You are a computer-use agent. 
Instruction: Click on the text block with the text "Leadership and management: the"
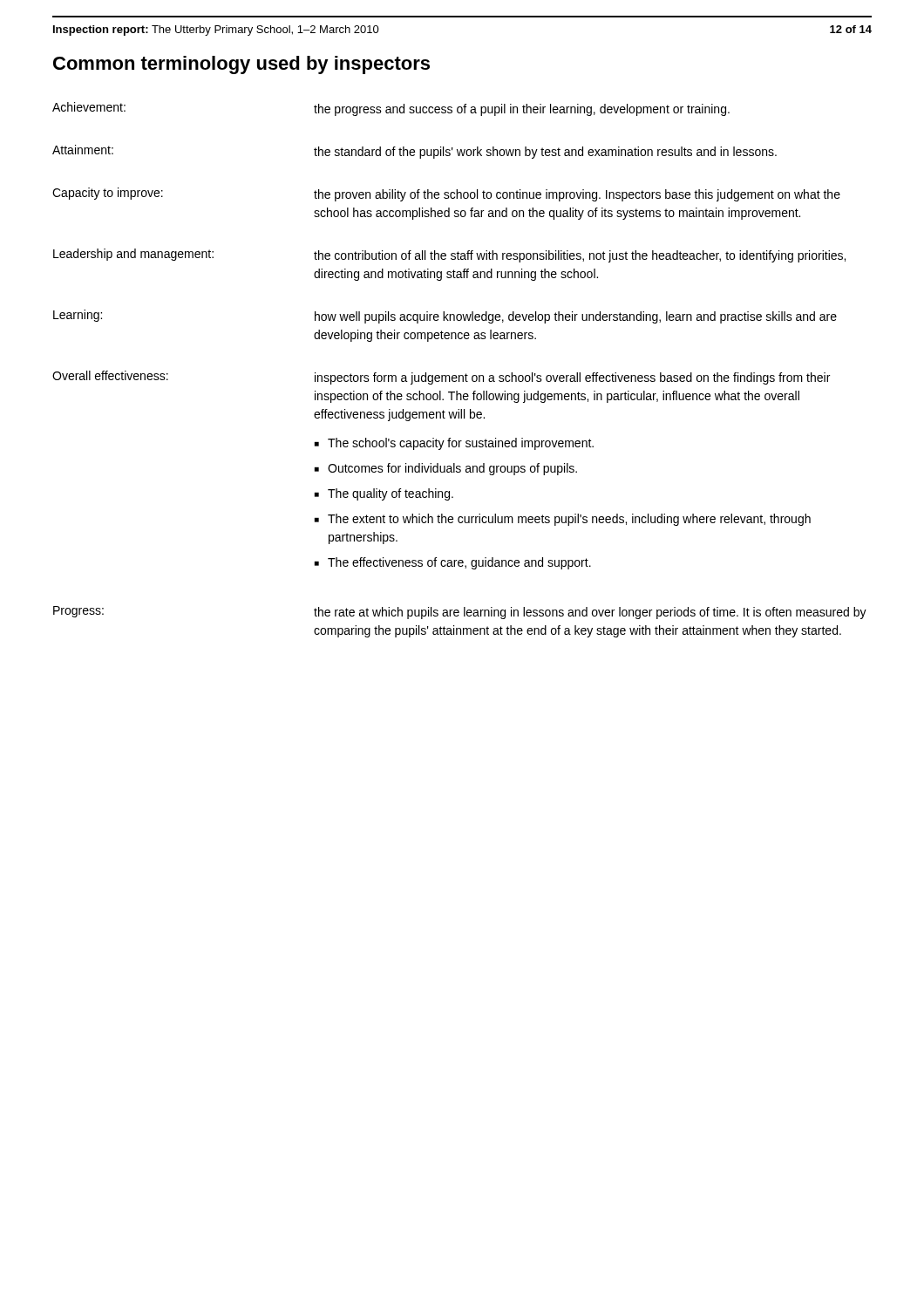[x=462, y=265]
